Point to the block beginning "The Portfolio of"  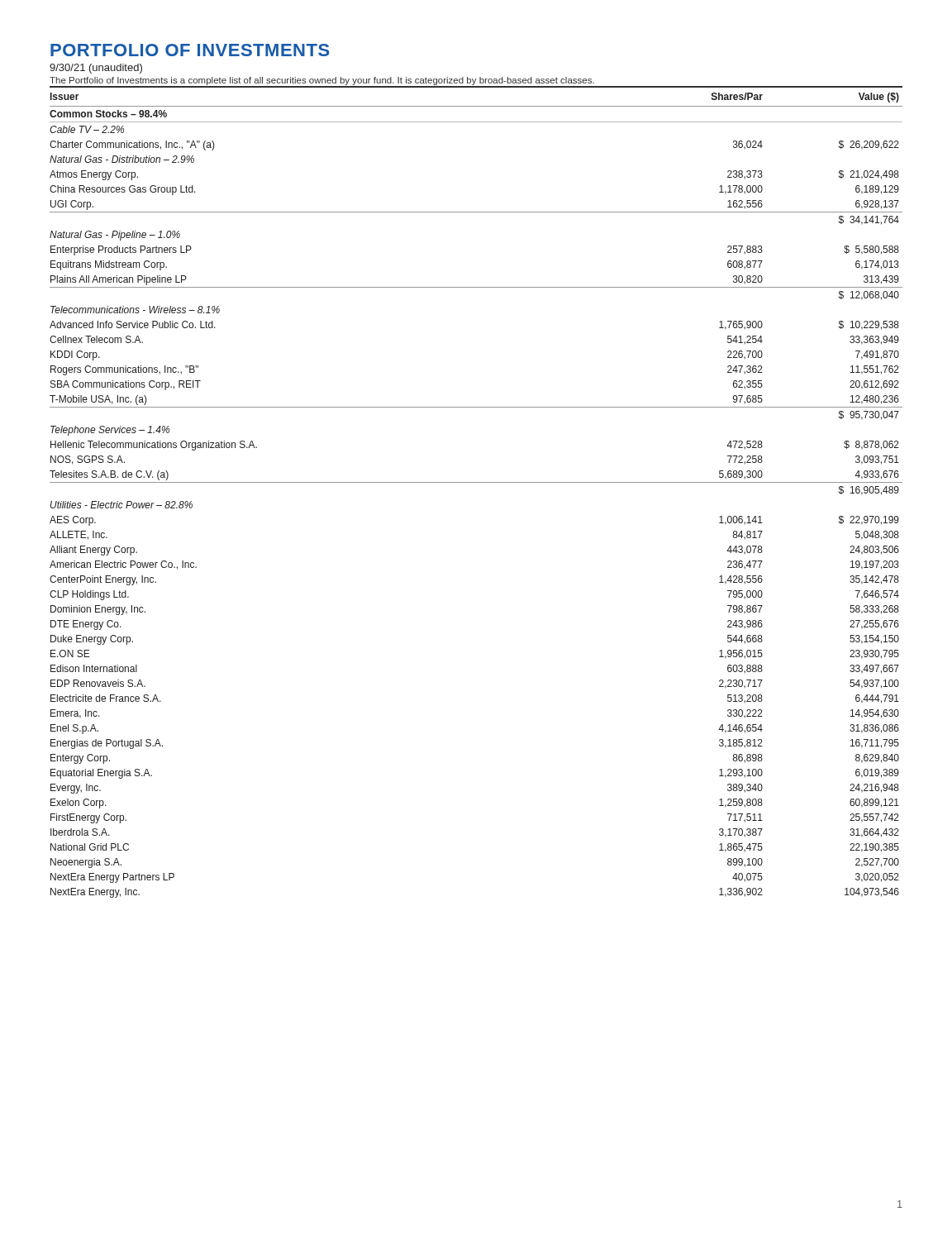coord(322,80)
